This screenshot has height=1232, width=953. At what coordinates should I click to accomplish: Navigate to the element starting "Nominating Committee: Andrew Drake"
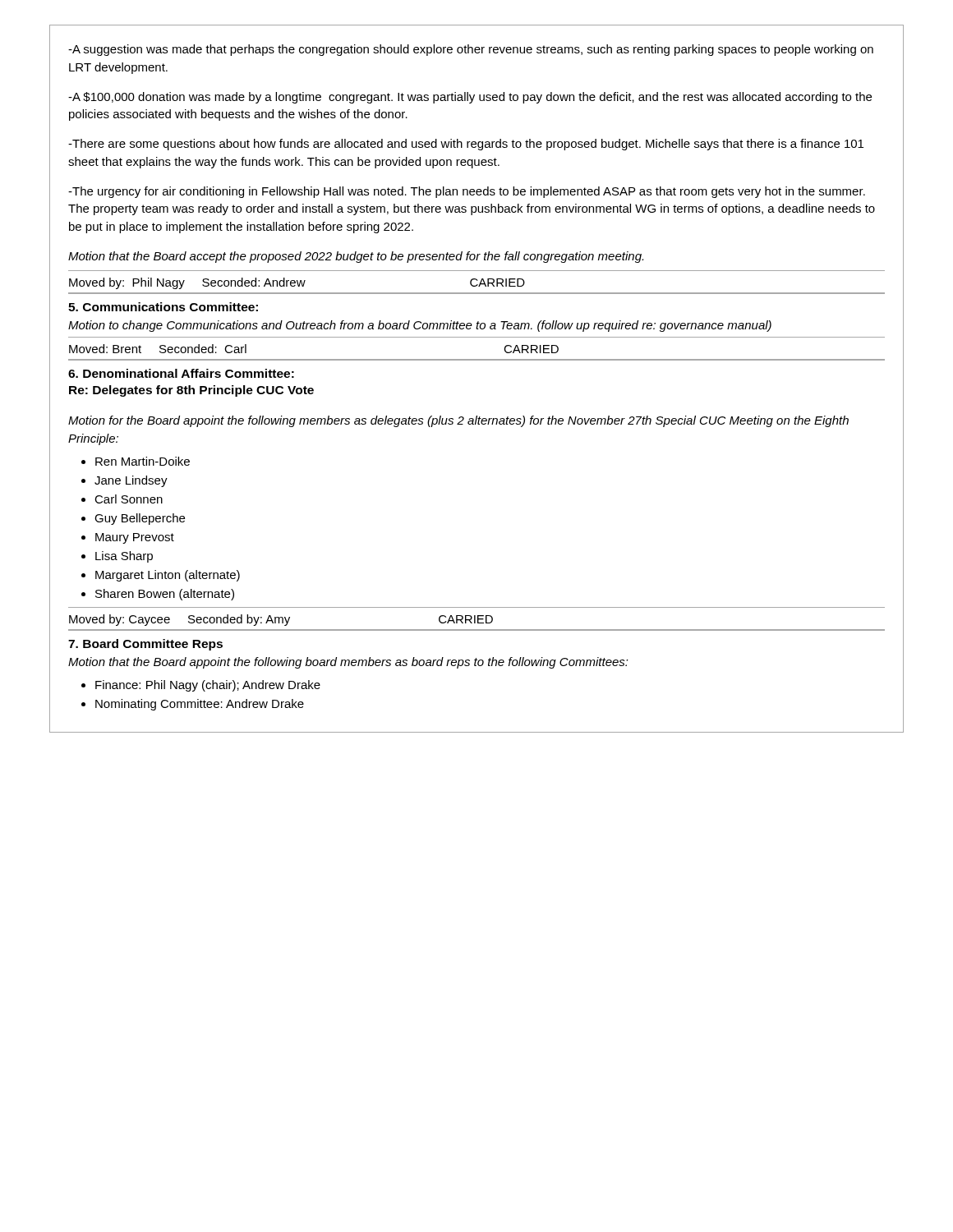pos(199,703)
